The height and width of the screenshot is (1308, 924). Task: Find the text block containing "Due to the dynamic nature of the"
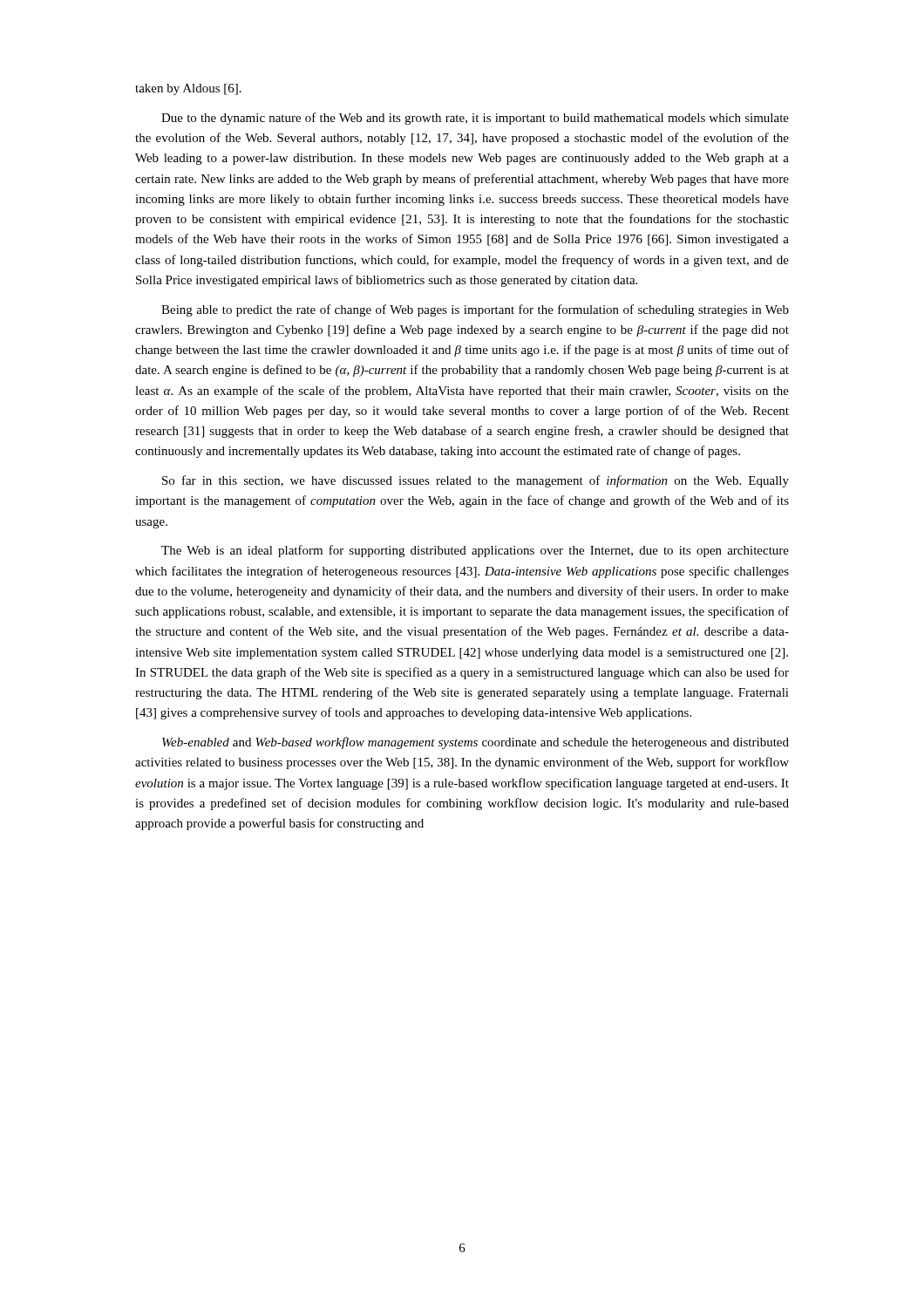tap(462, 199)
